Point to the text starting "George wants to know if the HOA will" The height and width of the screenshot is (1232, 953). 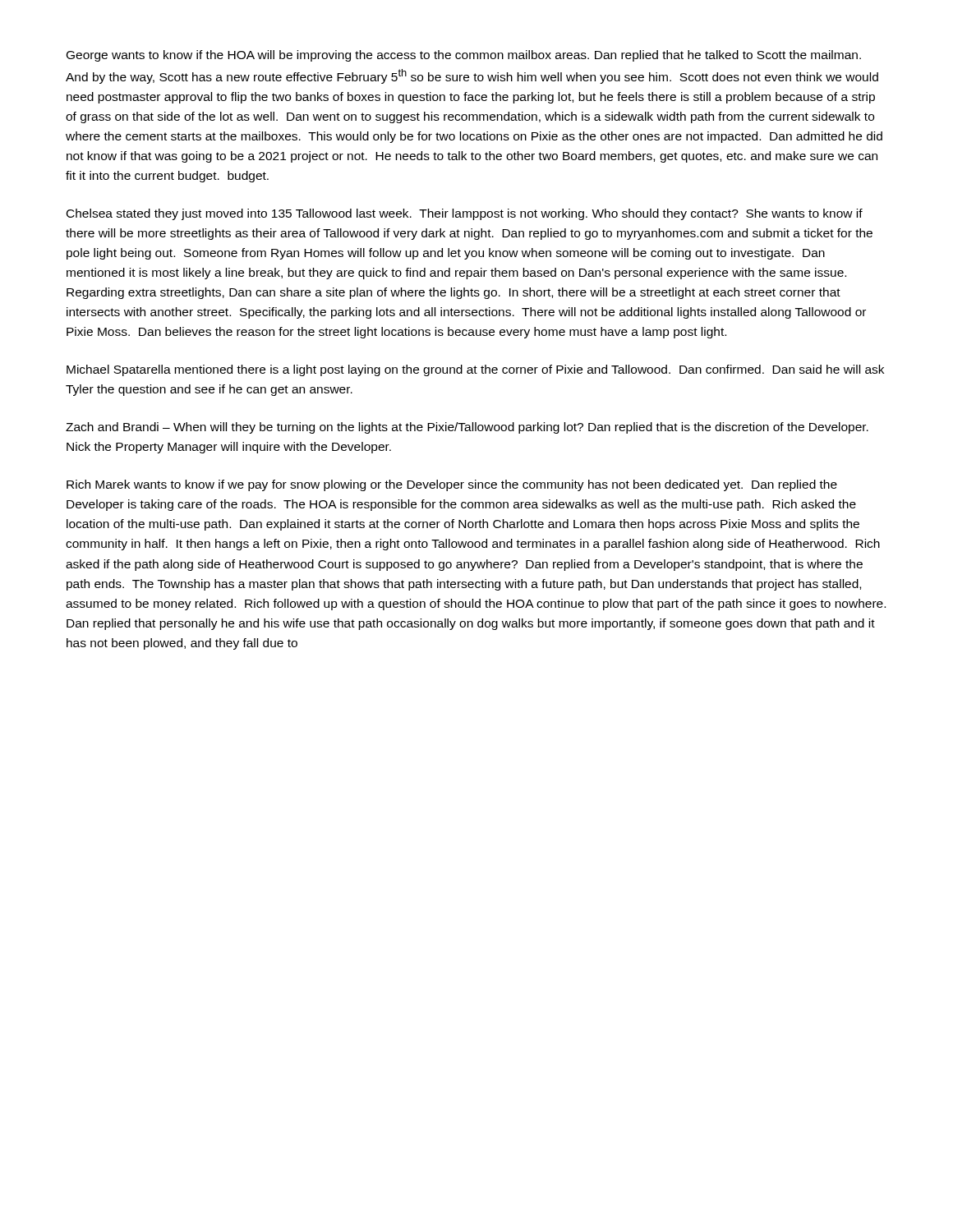[x=474, y=115]
